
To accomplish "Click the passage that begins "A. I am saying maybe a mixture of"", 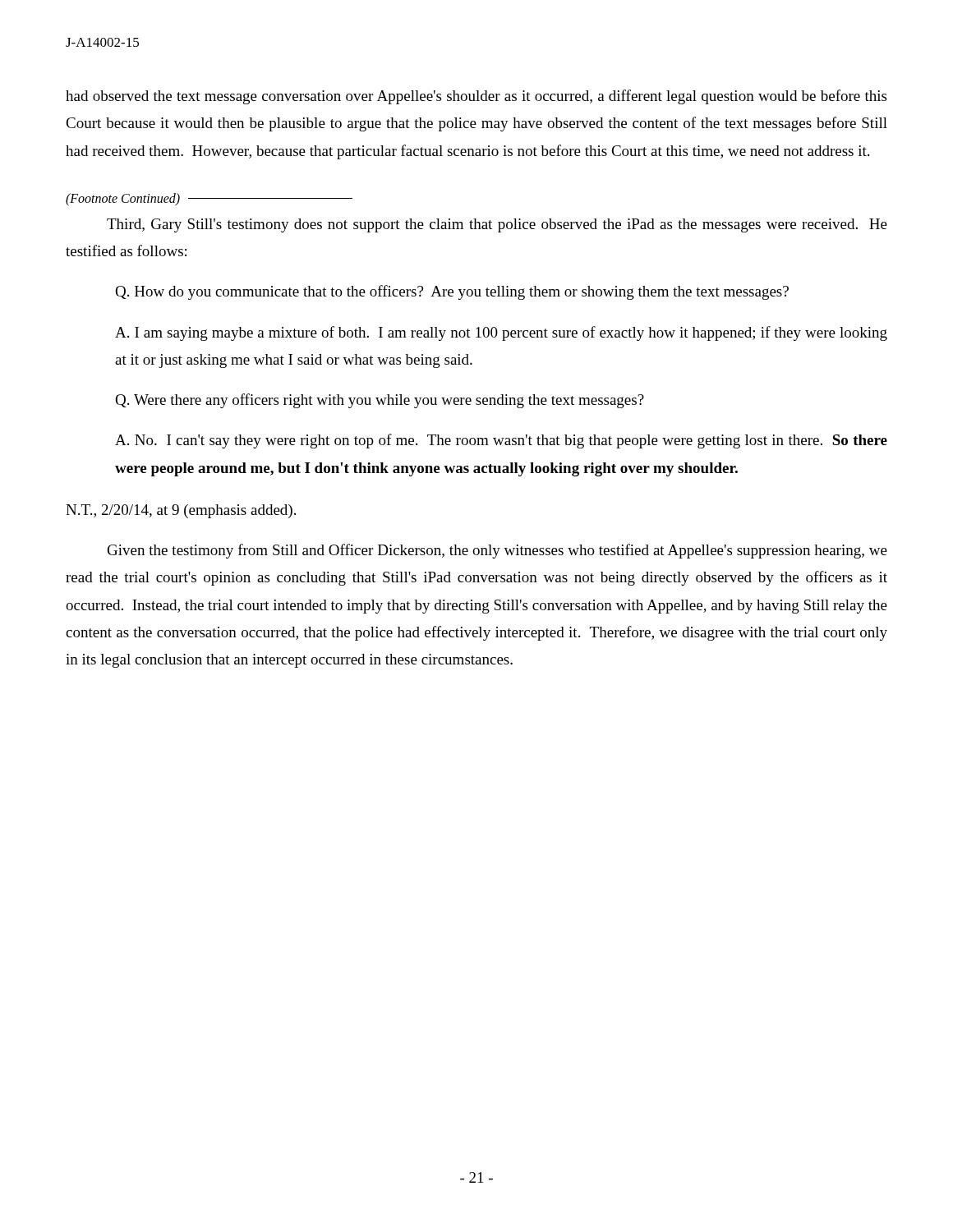I will click(x=501, y=346).
